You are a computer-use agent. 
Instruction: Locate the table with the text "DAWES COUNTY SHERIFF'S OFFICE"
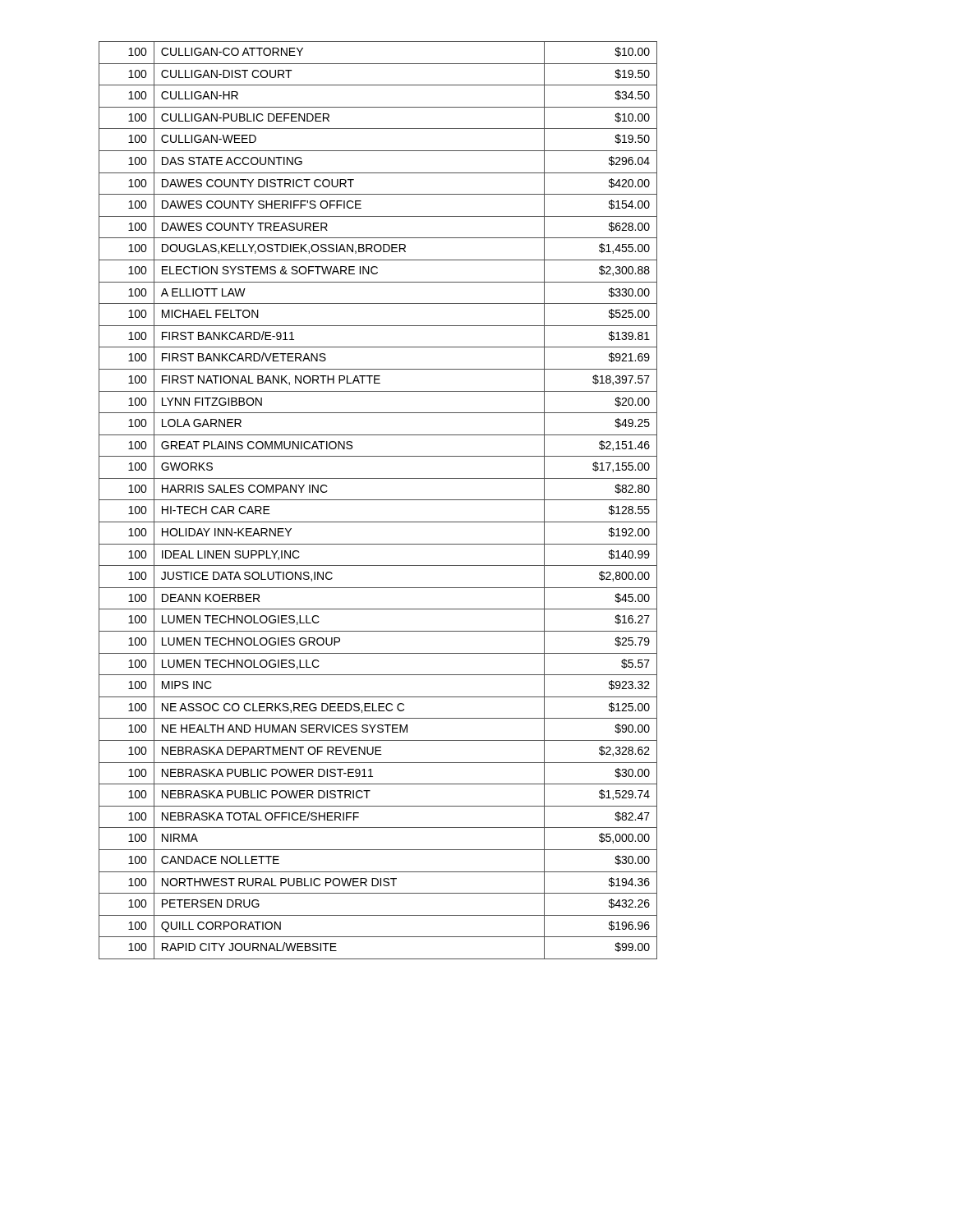pos(476,500)
